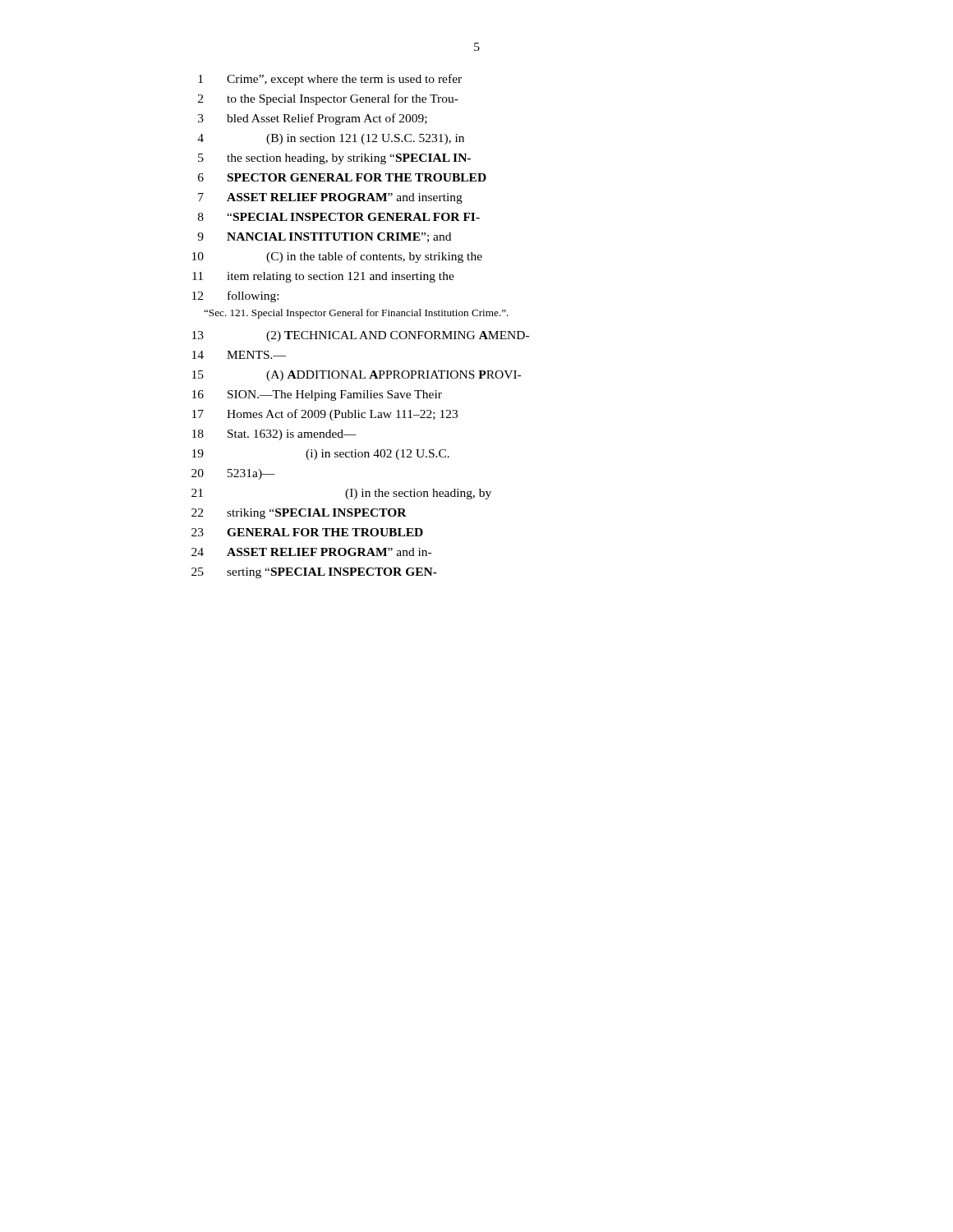The image size is (953, 1232).
Task: Select the text block containing "“Sec. 121. Special Inspector General for Financial"
Action: tap(513, 313)
